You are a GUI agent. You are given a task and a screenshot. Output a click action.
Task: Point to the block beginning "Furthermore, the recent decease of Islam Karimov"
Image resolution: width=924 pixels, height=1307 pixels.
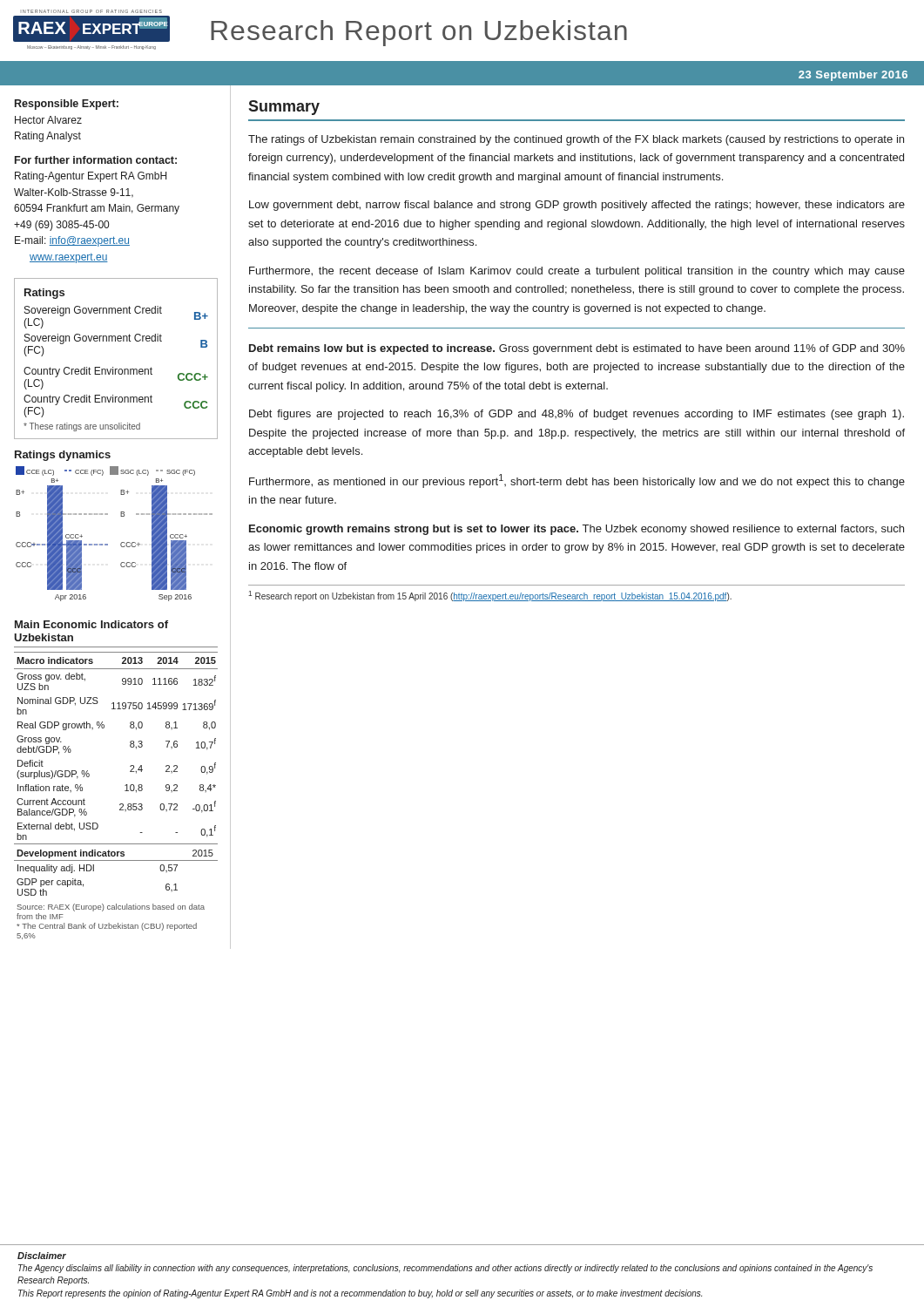(577, 289)
